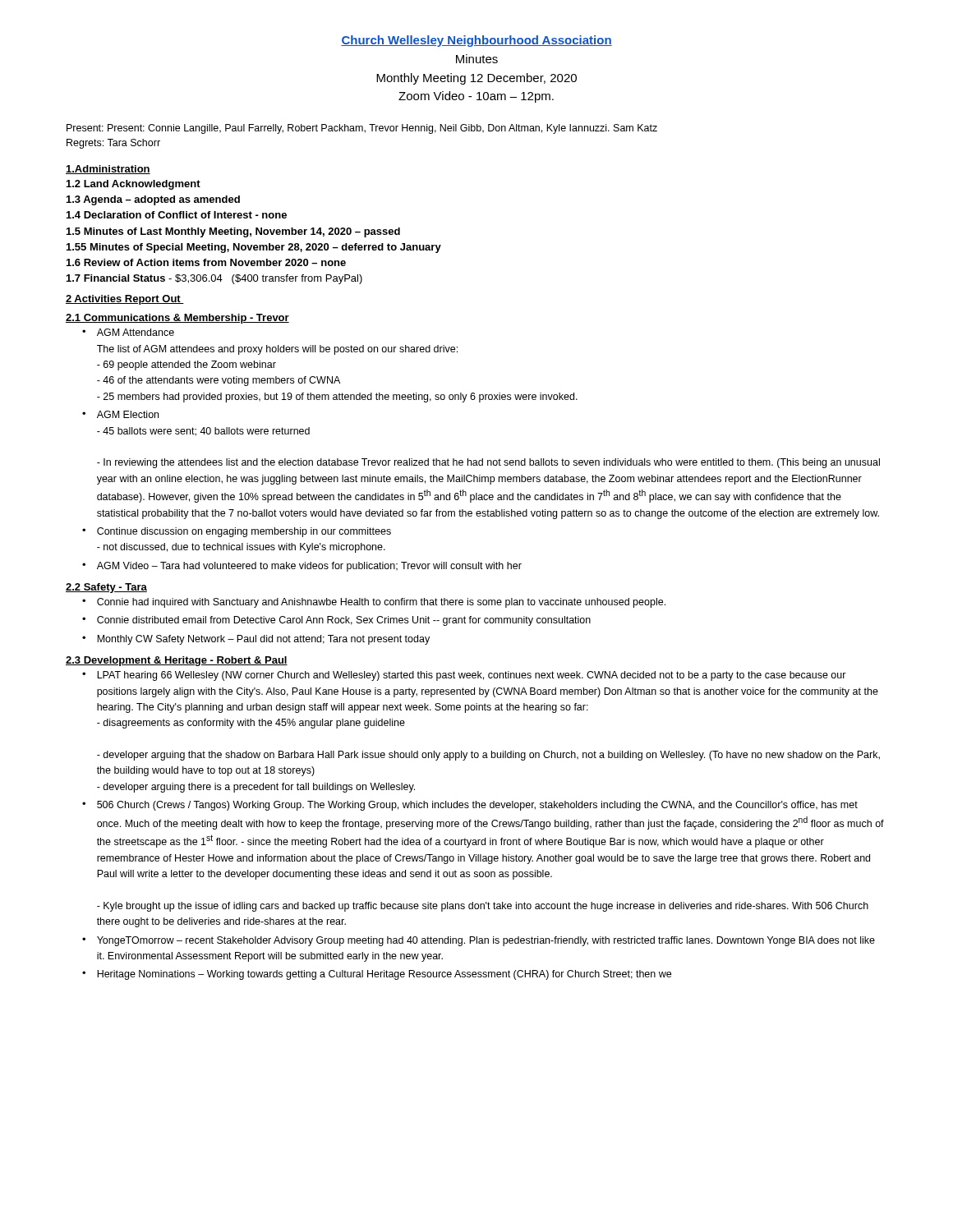Click on the element starting "• Heritage Nominations – Working towards"

[484, 975]
